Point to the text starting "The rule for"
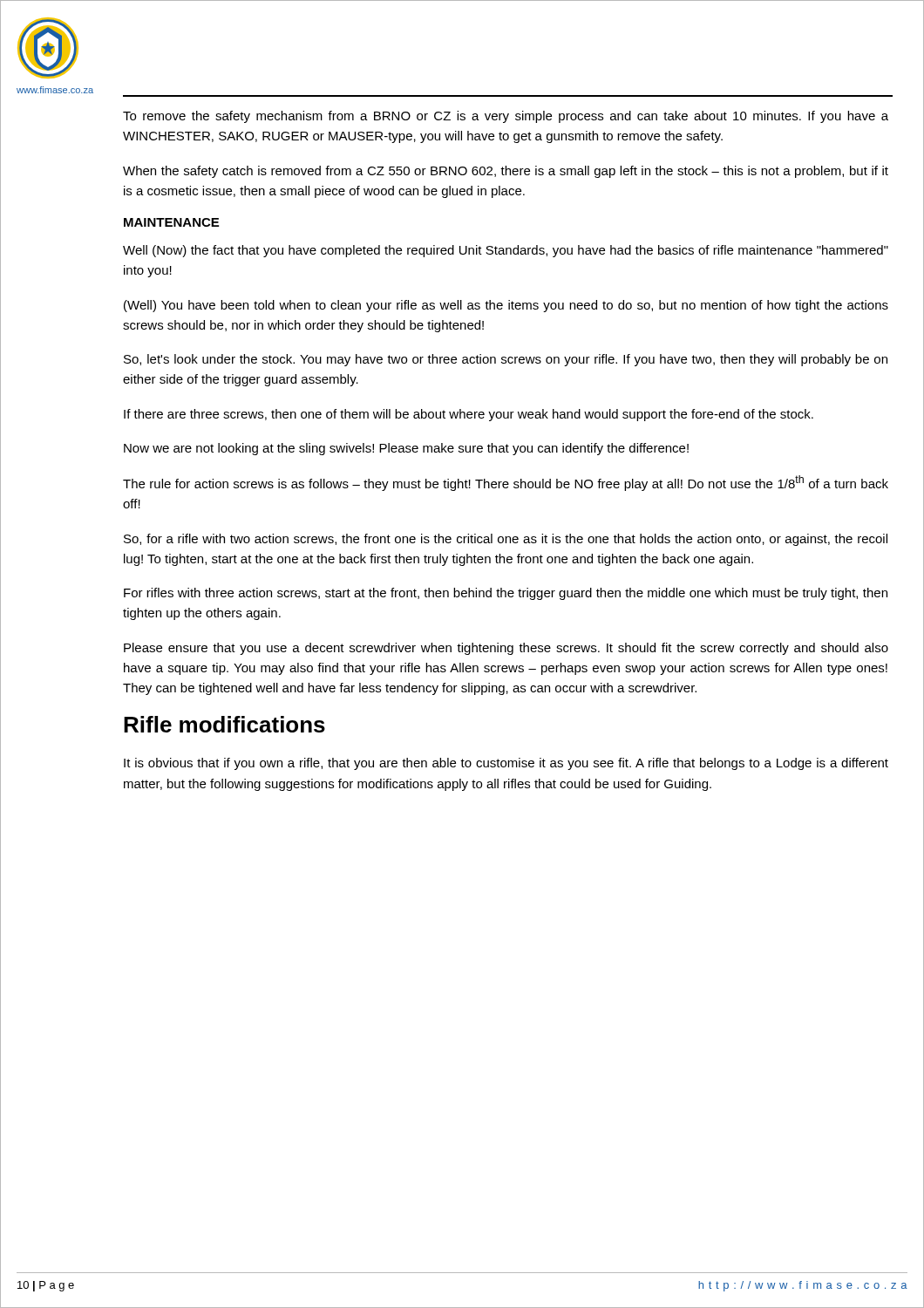The width and height of the screenshot is (924, 1308). coord(506,492)
